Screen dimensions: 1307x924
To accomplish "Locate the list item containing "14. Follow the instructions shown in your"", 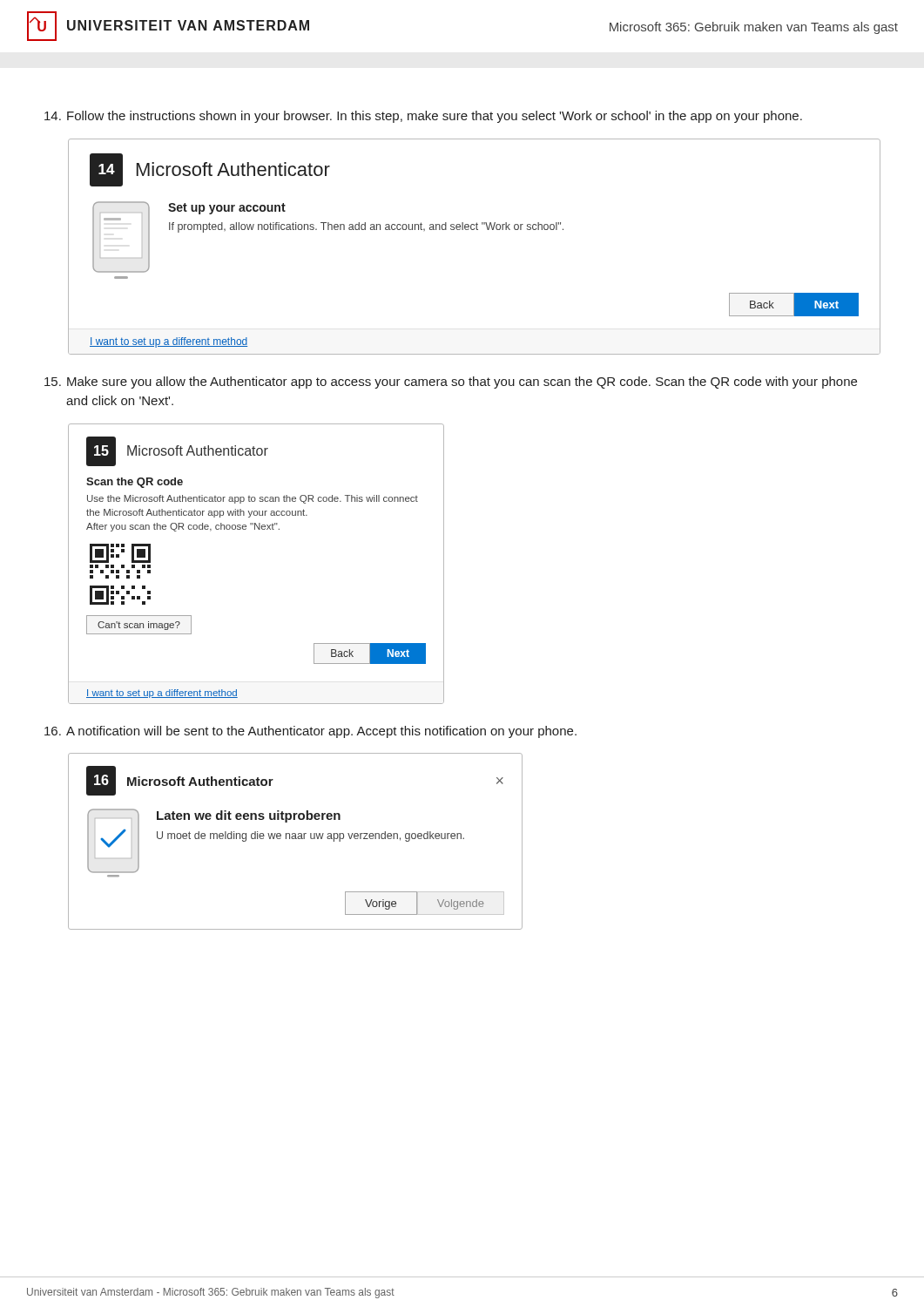I will point(423,116).
